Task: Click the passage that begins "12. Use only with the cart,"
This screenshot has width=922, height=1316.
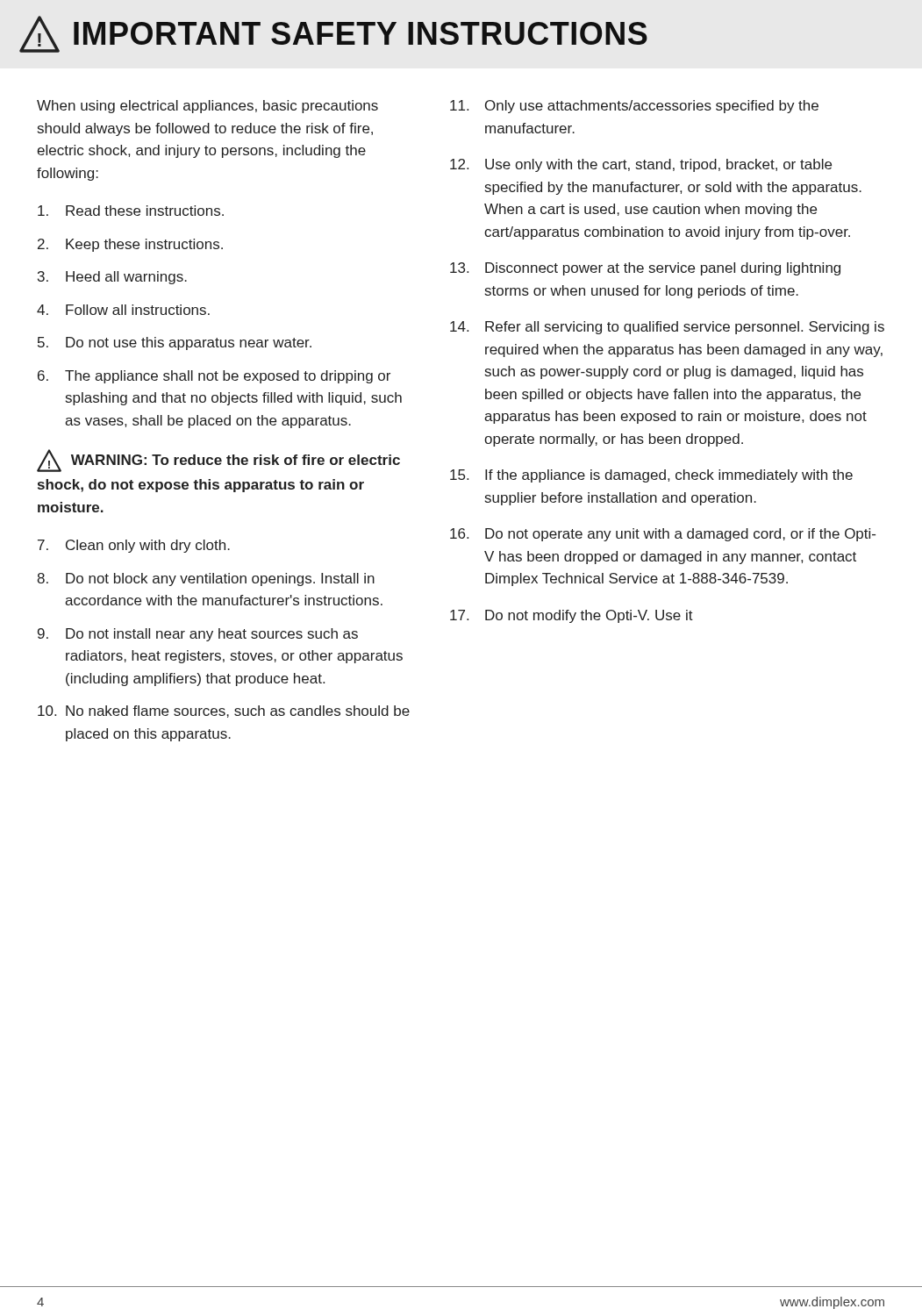Action: [667, 198]
